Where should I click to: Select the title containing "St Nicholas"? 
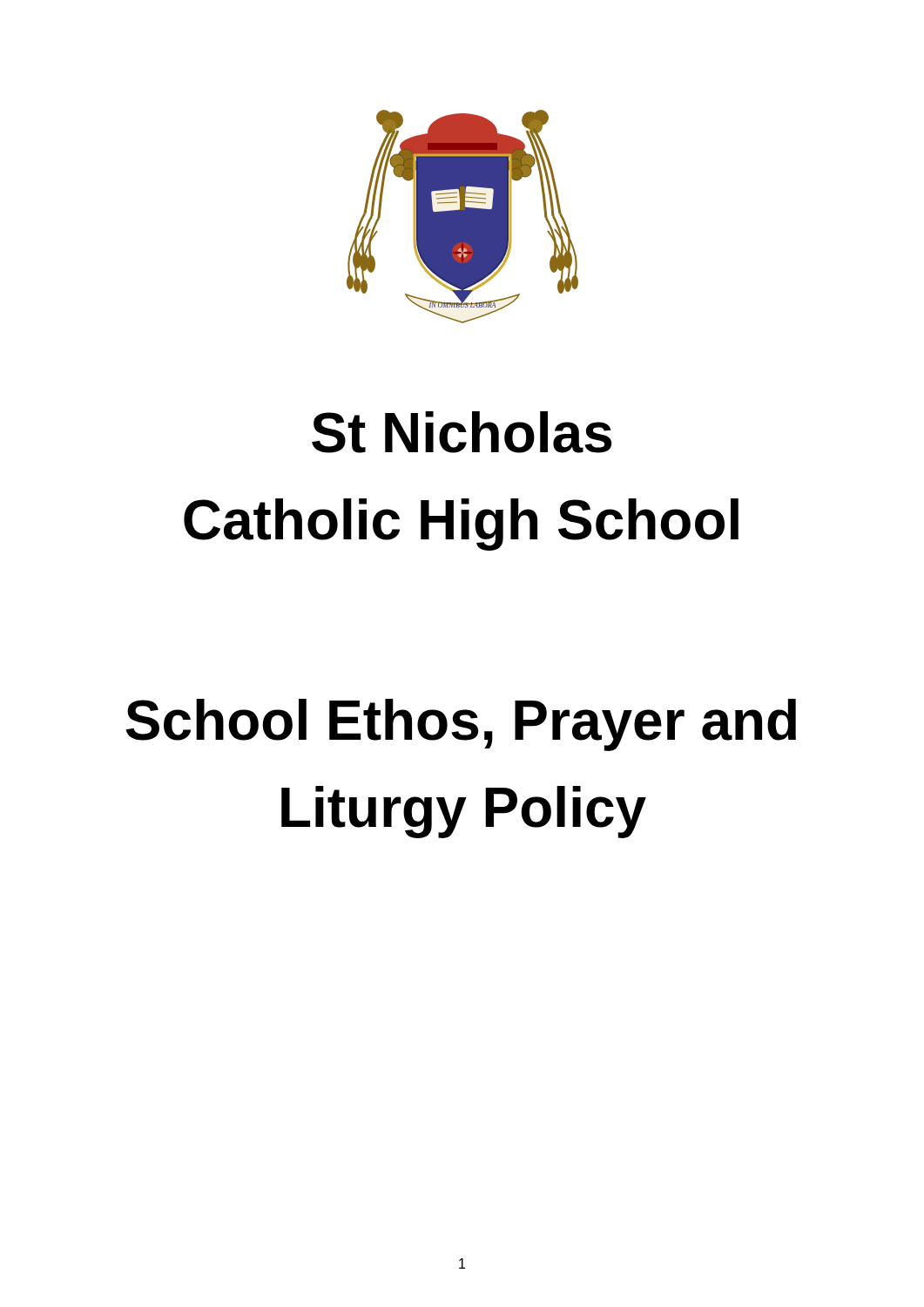pyautogui.click(x=462, y=433)
